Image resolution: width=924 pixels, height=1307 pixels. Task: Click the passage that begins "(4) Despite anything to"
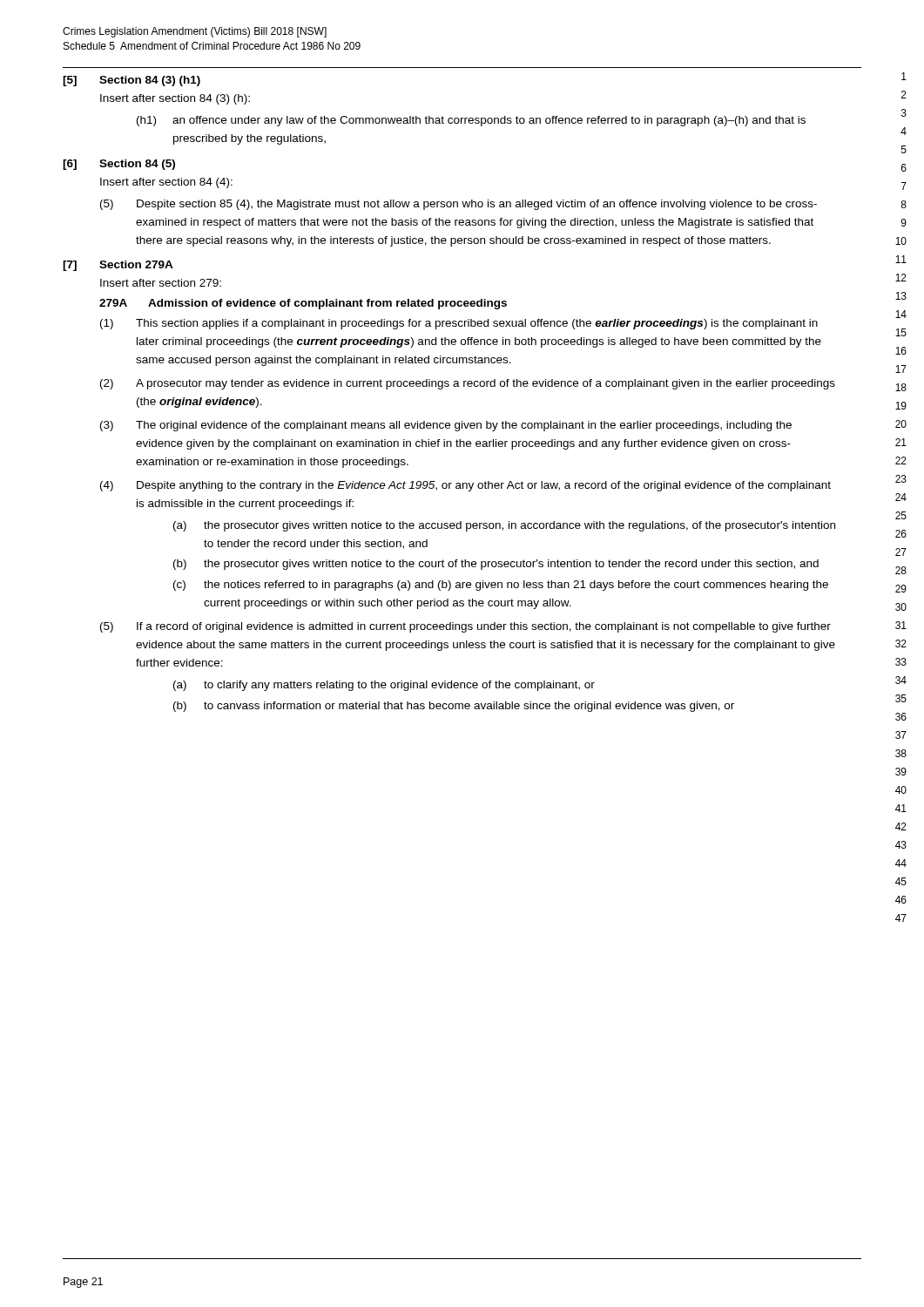click(x=468, y=495)
